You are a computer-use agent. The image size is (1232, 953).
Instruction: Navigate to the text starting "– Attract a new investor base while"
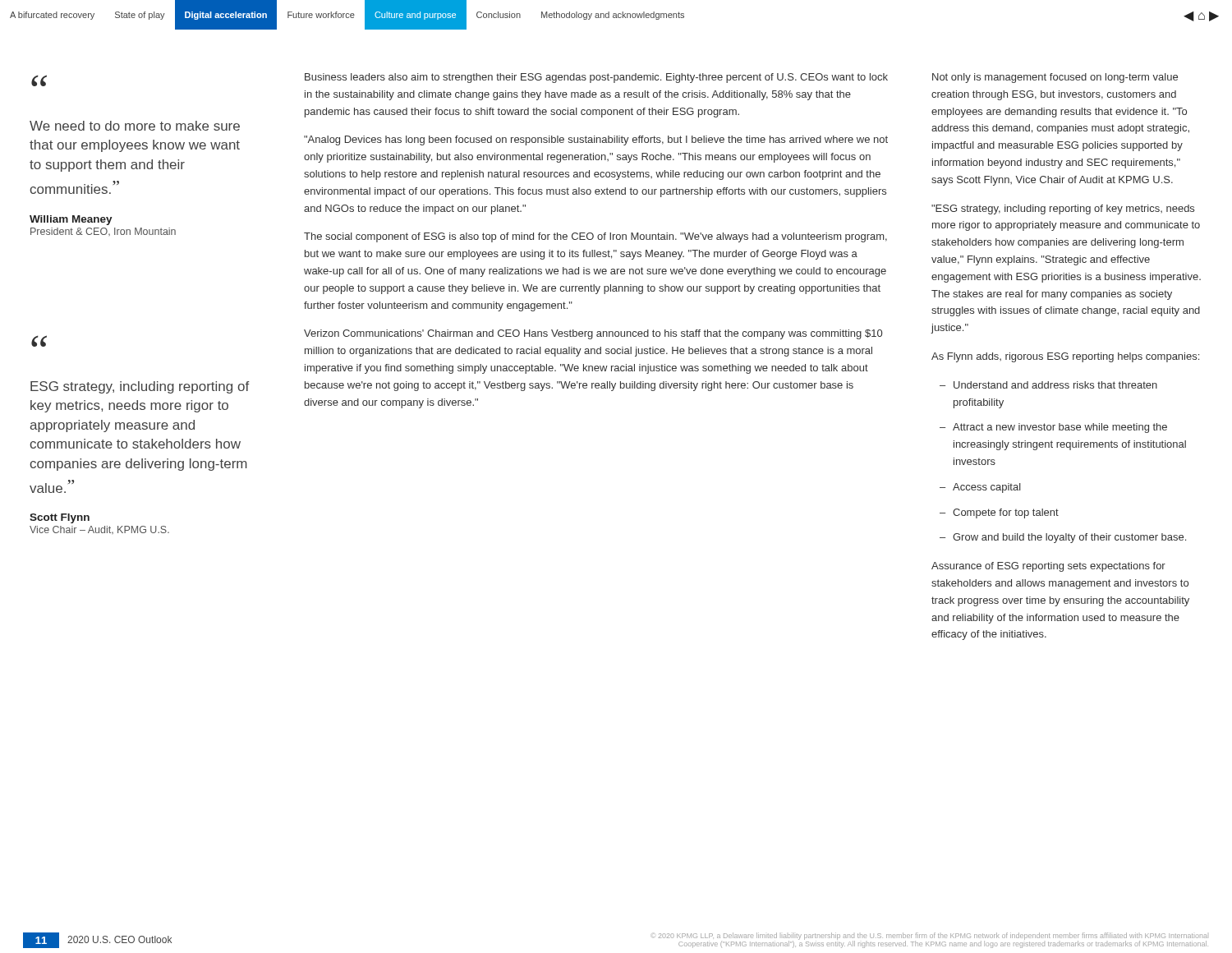tap(1071, 445)
